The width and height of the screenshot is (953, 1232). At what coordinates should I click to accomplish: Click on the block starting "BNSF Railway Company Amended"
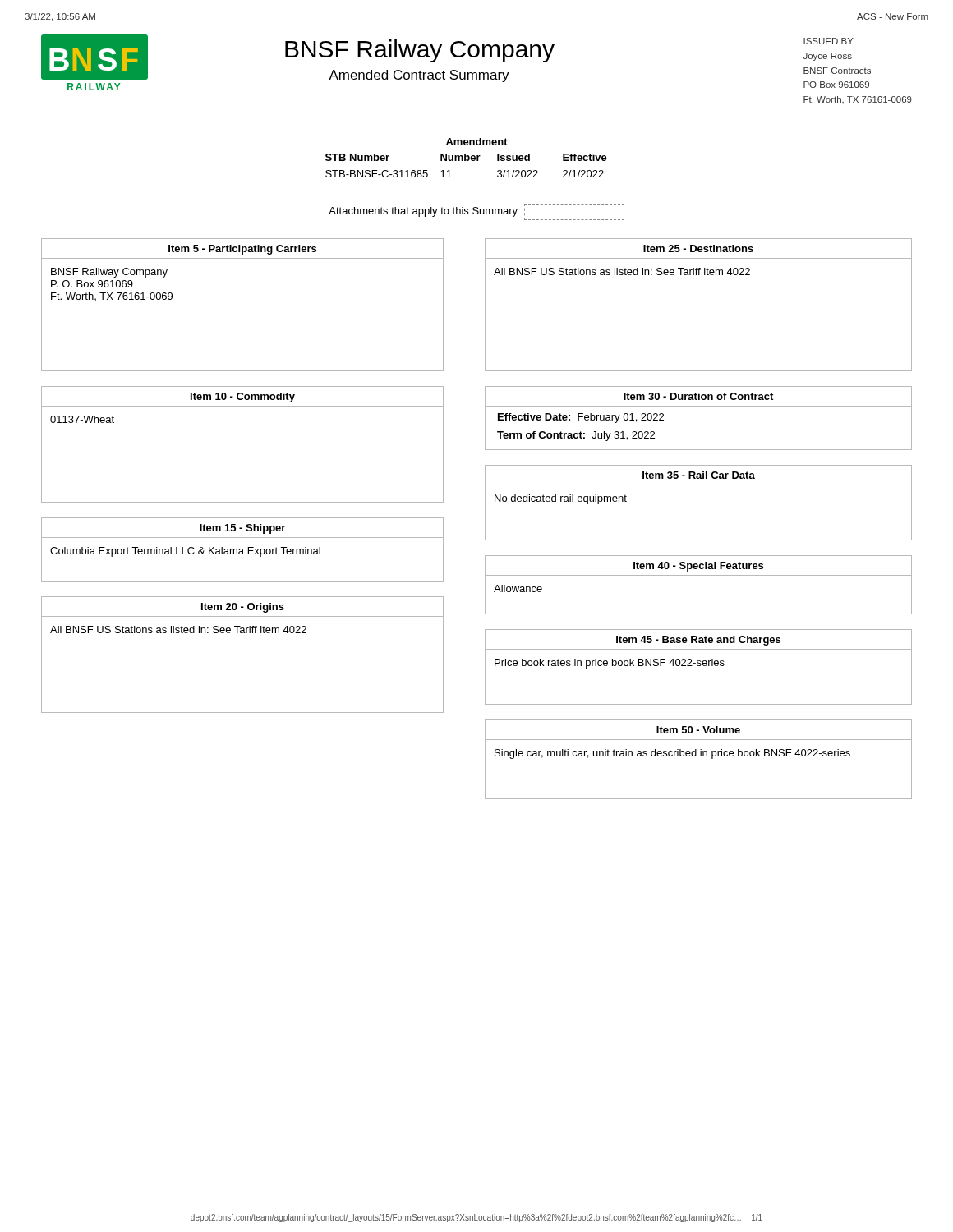point(419,59)
